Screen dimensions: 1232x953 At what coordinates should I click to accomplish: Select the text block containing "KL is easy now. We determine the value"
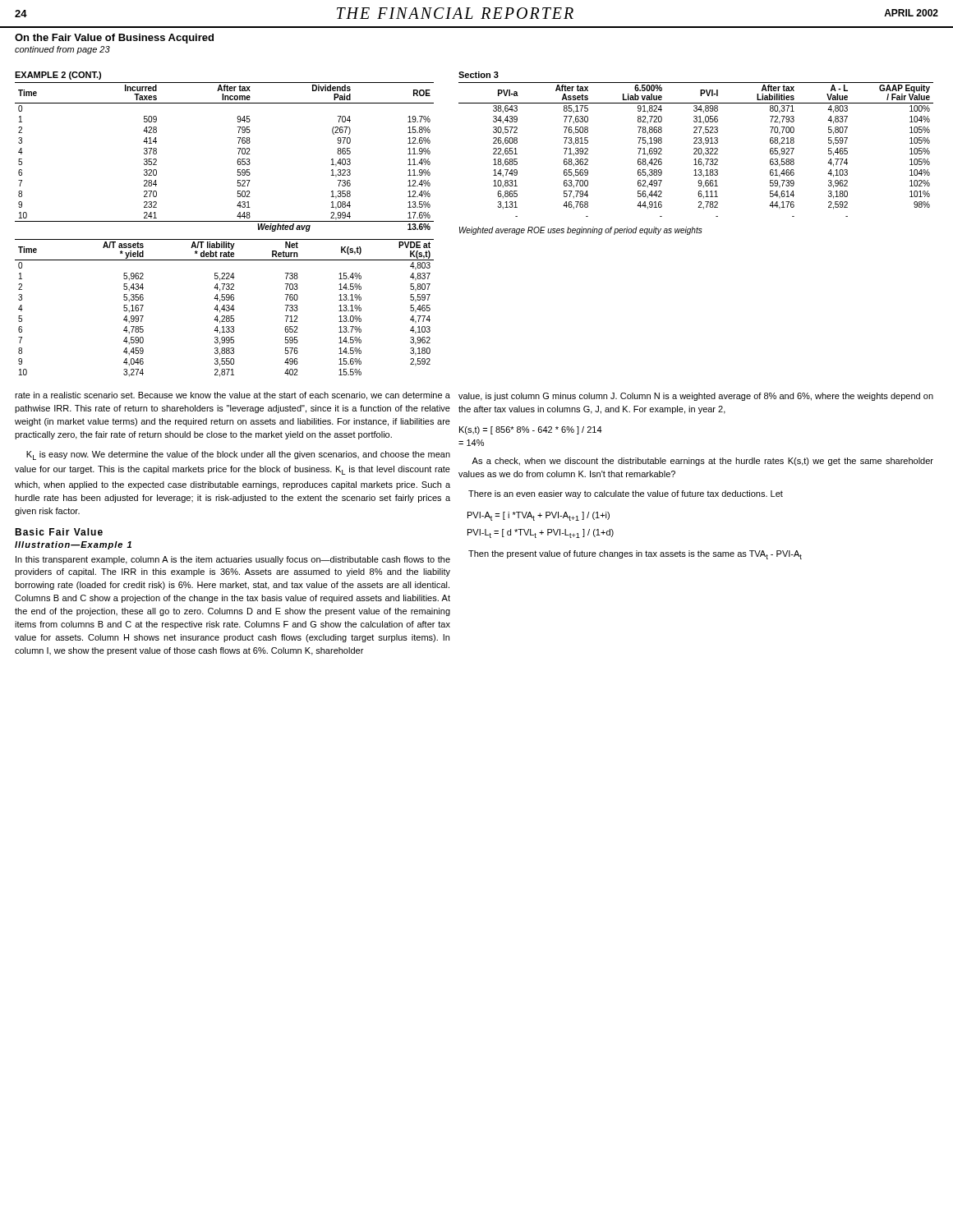232,482
